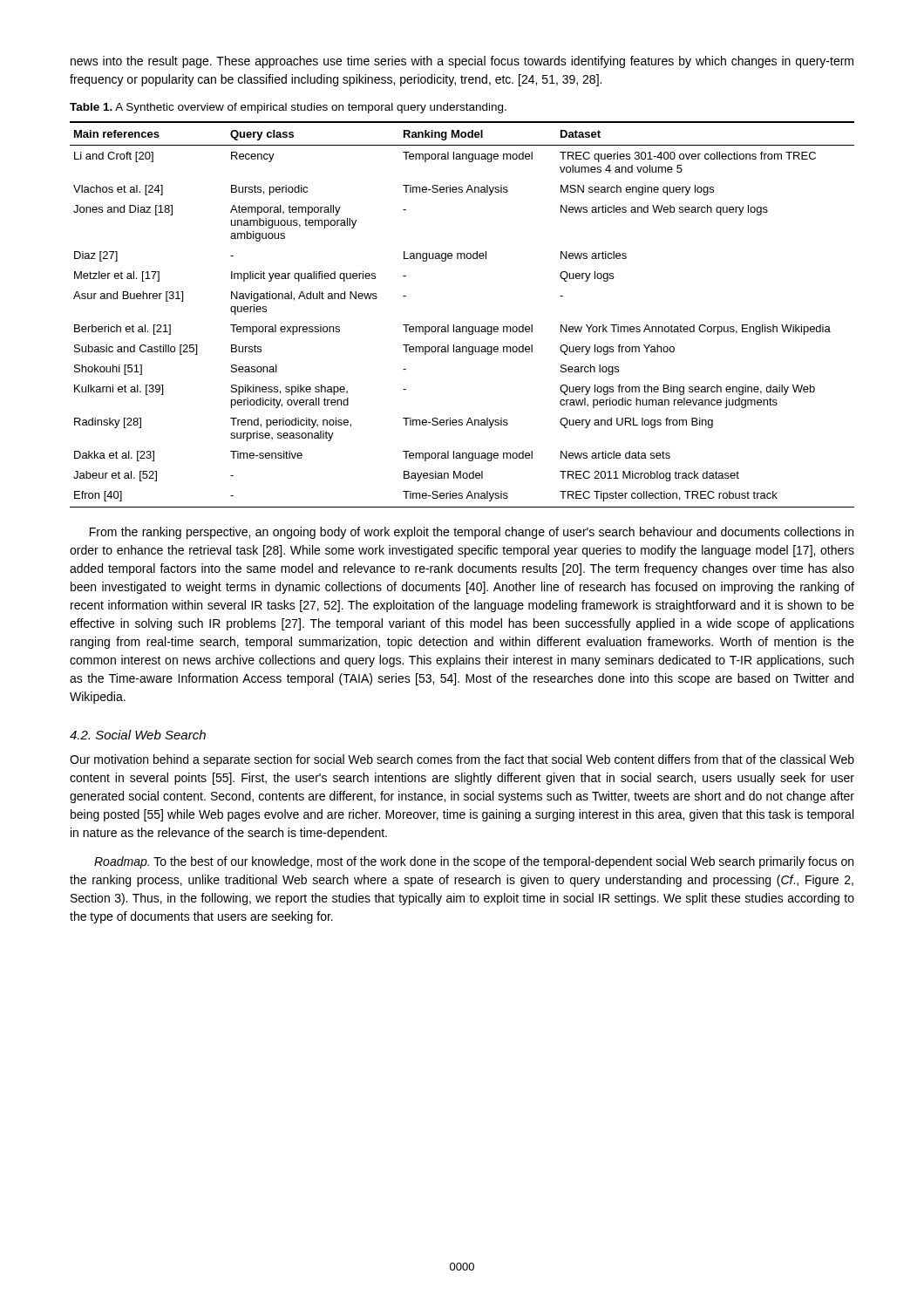Locate the passage starting "Our motivation behind a separate"
This screenshot has height=1308, width=924.
pos(462,796)
